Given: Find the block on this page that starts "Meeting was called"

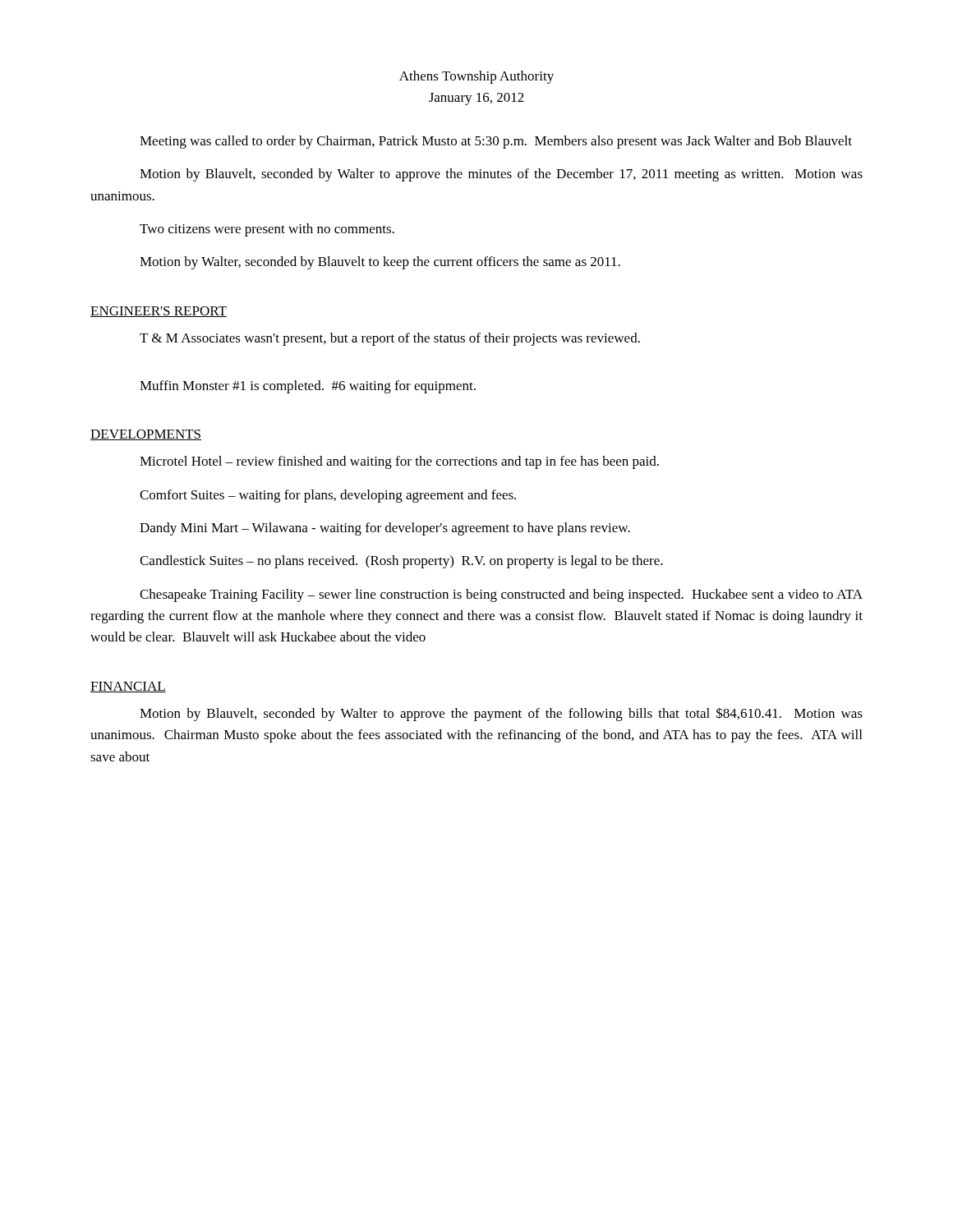Looking at the screenshot, I should 496,141.
